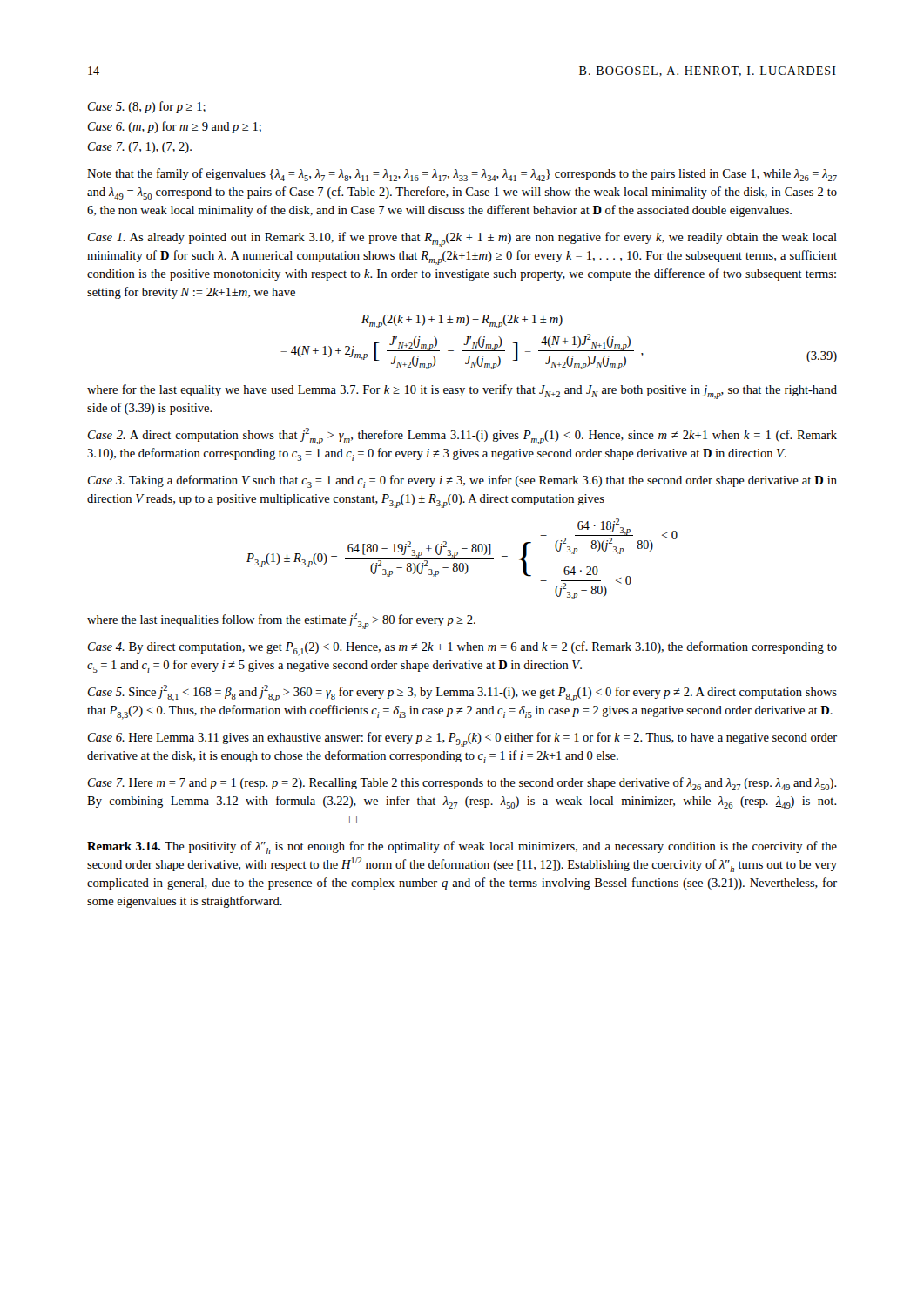Select the element starting "Note that the family of"
The image size is (924, 1307).
pyautogui.click(x=462, y=192)
